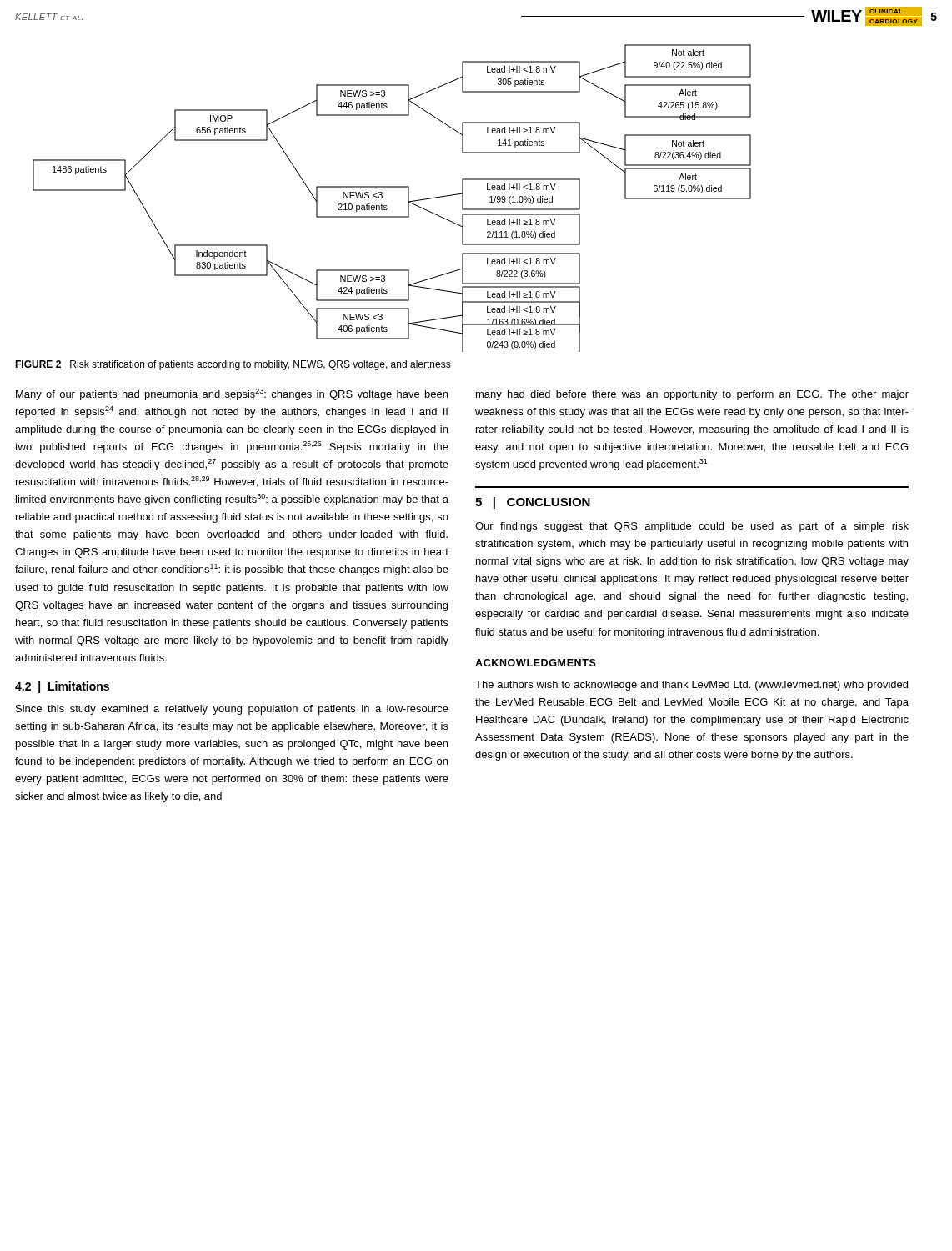
Task: Select the flowchart
Action: click(475, 189)
